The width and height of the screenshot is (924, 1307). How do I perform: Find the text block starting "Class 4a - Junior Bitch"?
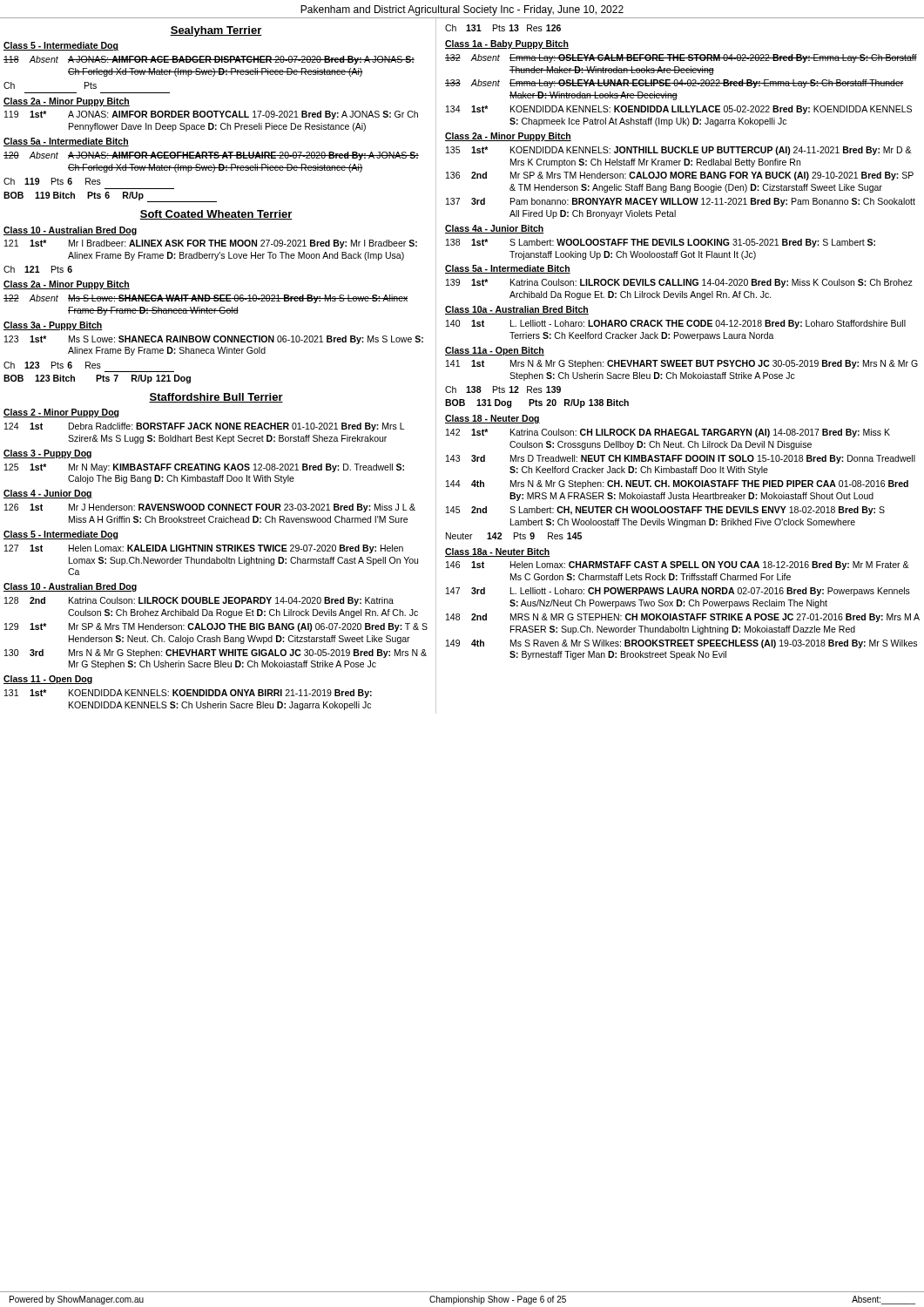(494, 228)
